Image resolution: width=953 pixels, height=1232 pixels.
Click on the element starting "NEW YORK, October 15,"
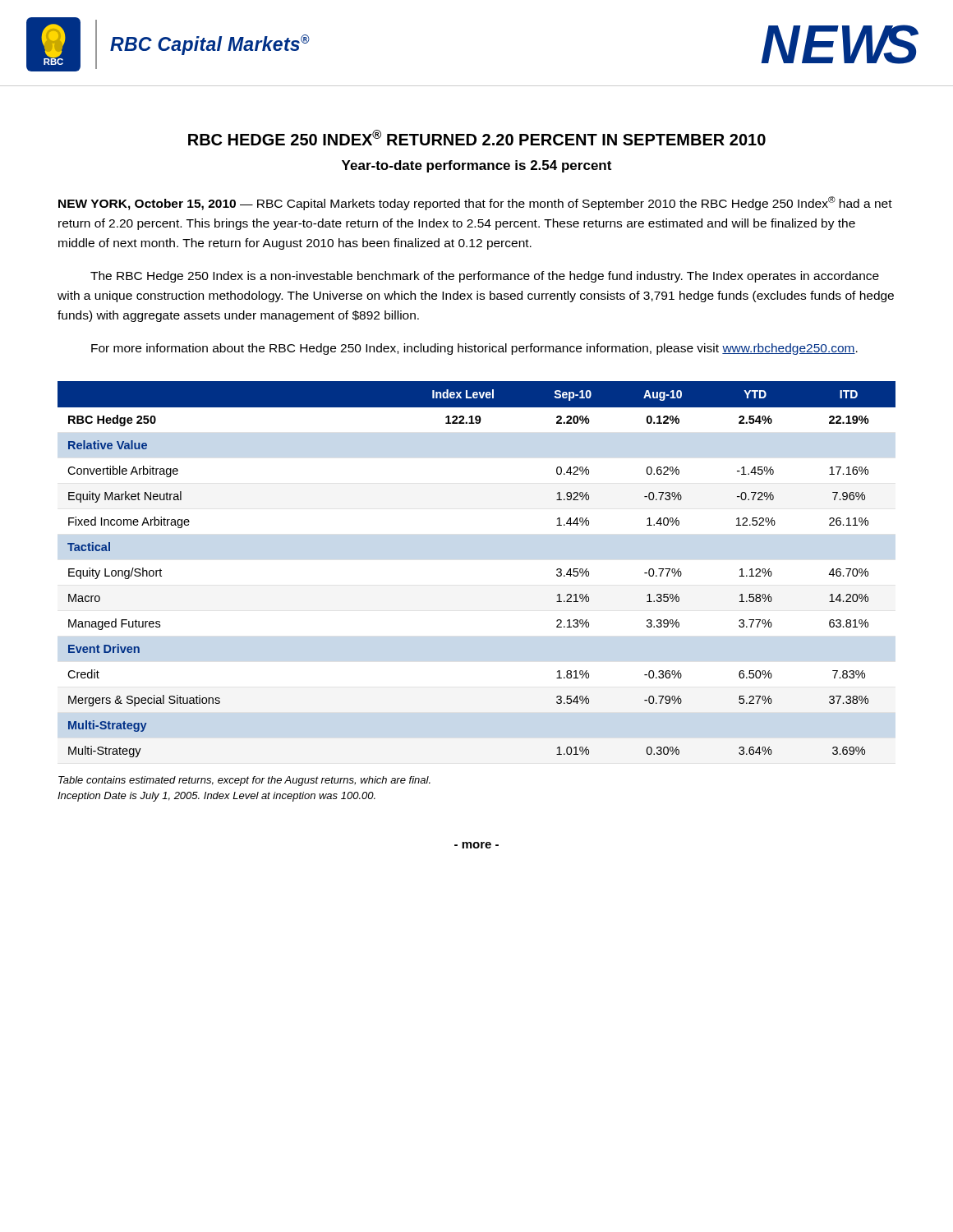pos(475,222)
